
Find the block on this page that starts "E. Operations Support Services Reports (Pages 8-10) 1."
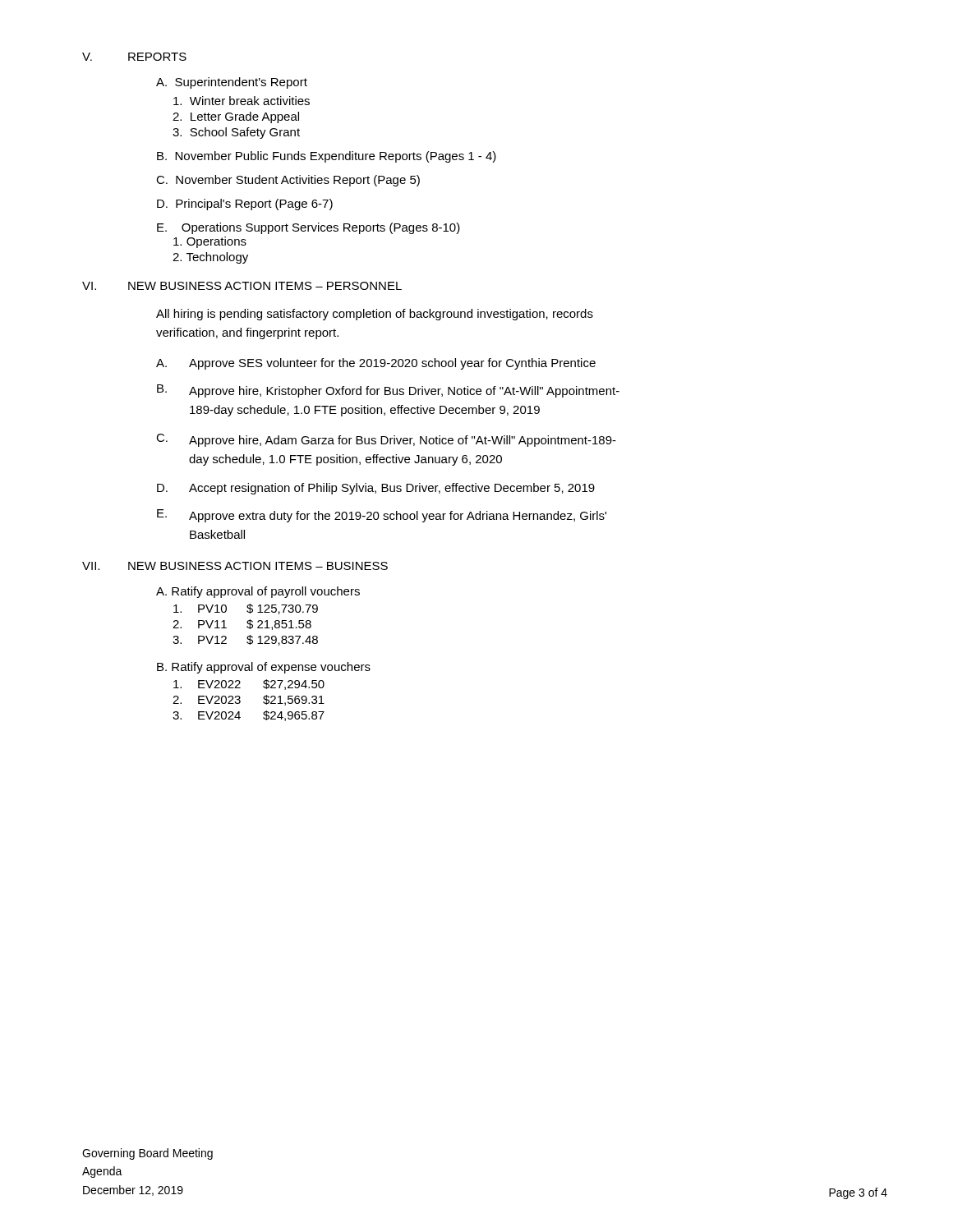coord(308,228)
